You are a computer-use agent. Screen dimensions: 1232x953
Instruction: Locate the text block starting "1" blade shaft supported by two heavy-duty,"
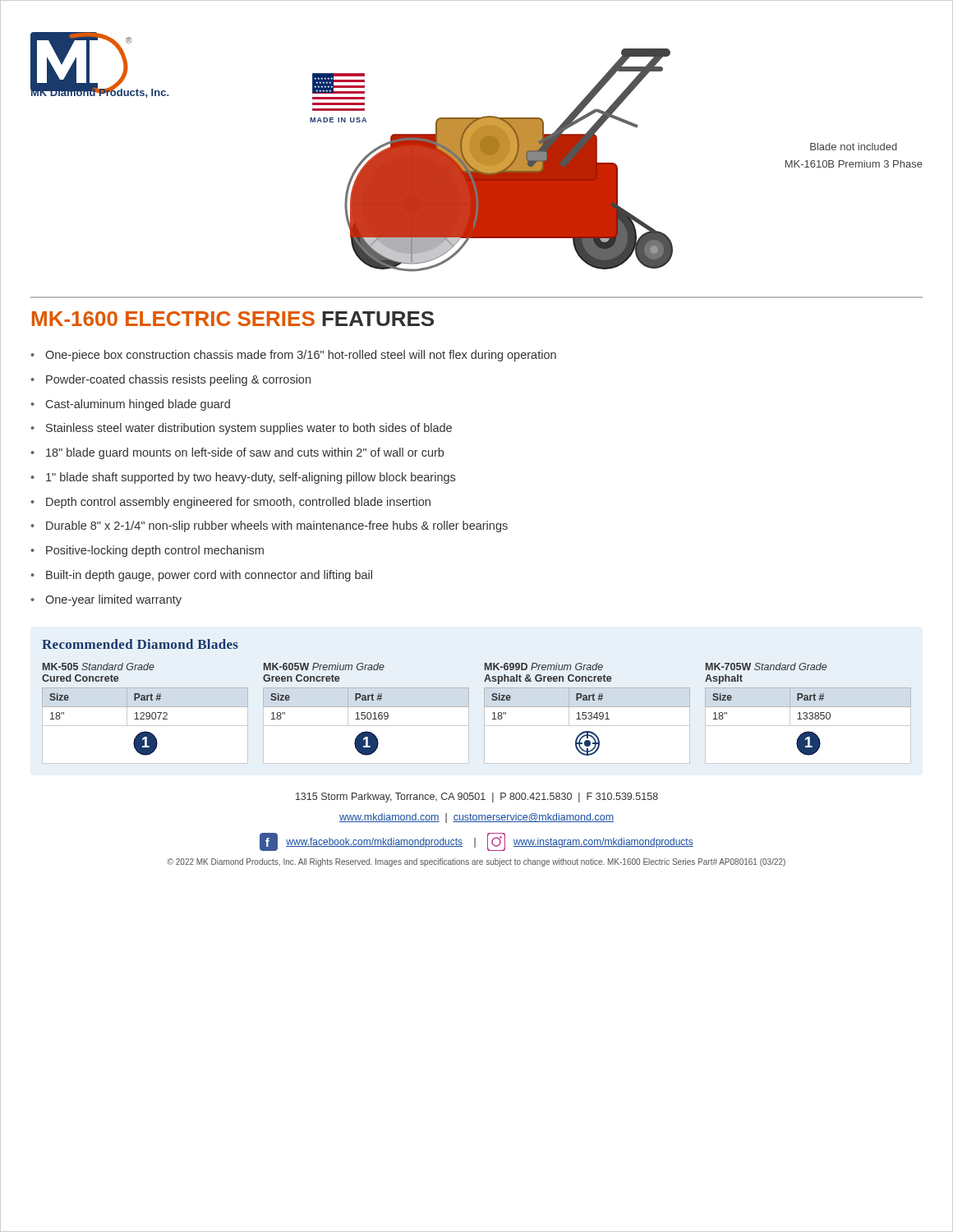tap(250, 477)
